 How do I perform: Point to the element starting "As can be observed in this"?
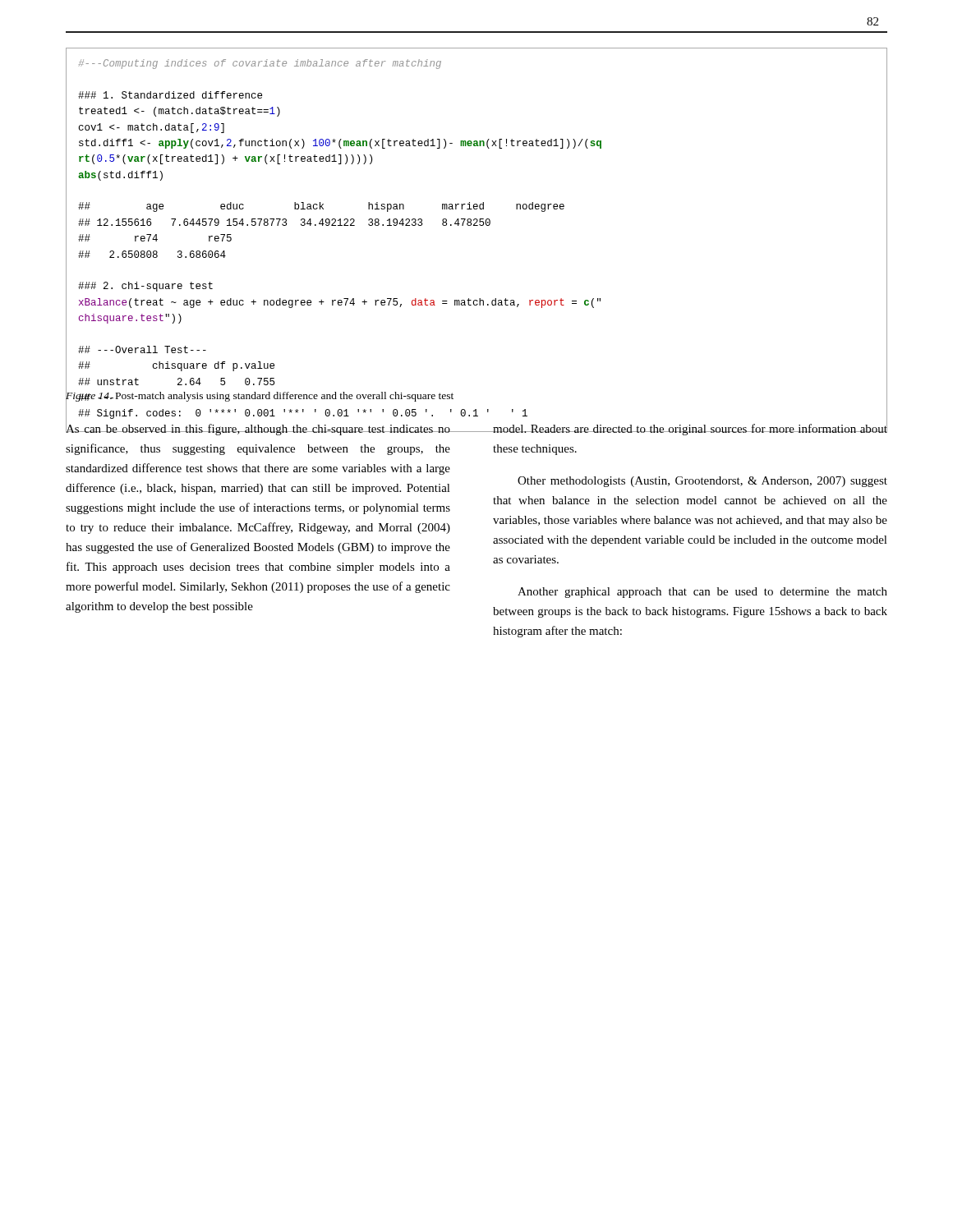point(258,517)
